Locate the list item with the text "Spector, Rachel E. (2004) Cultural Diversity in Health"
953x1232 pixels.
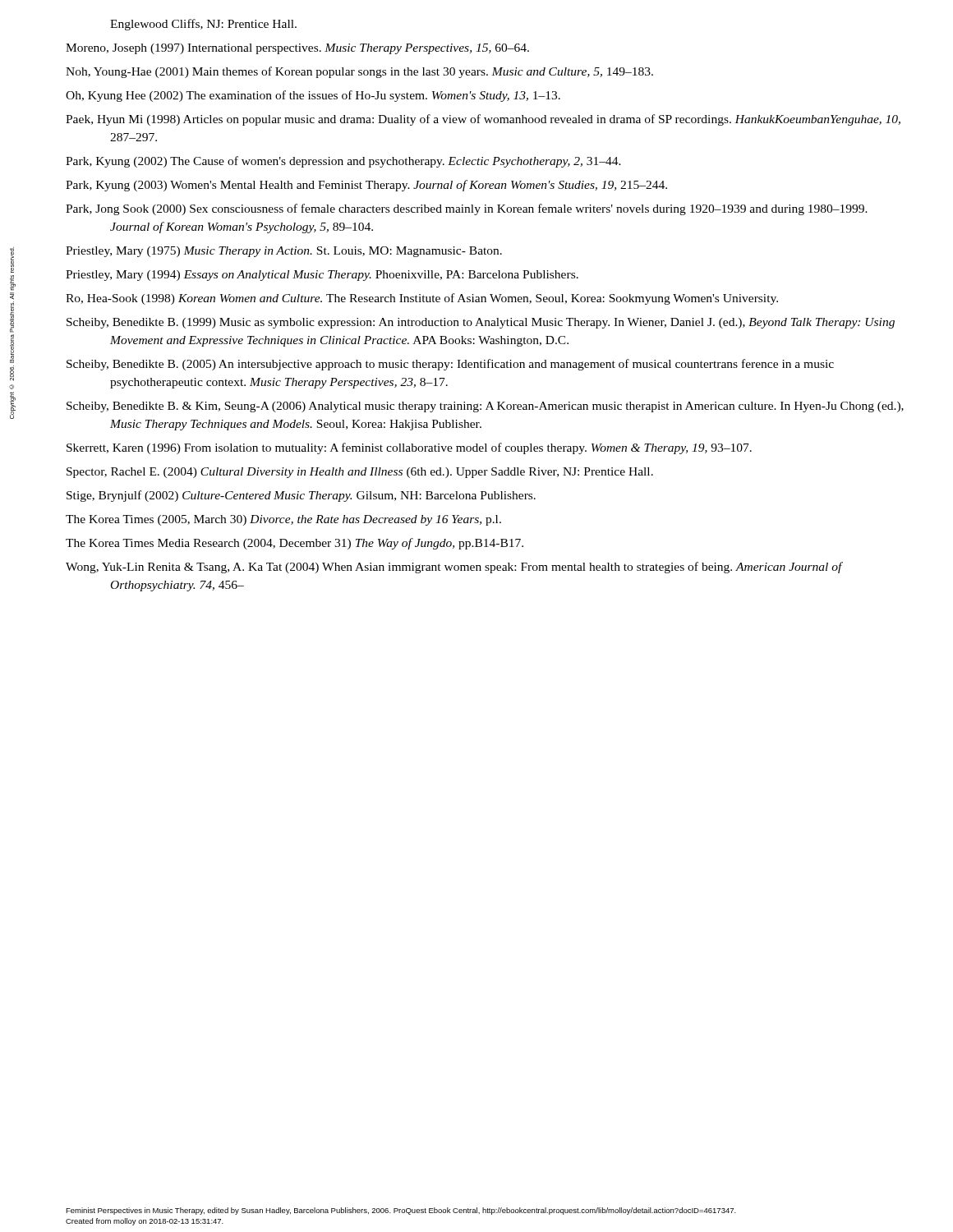pos(360,471)
